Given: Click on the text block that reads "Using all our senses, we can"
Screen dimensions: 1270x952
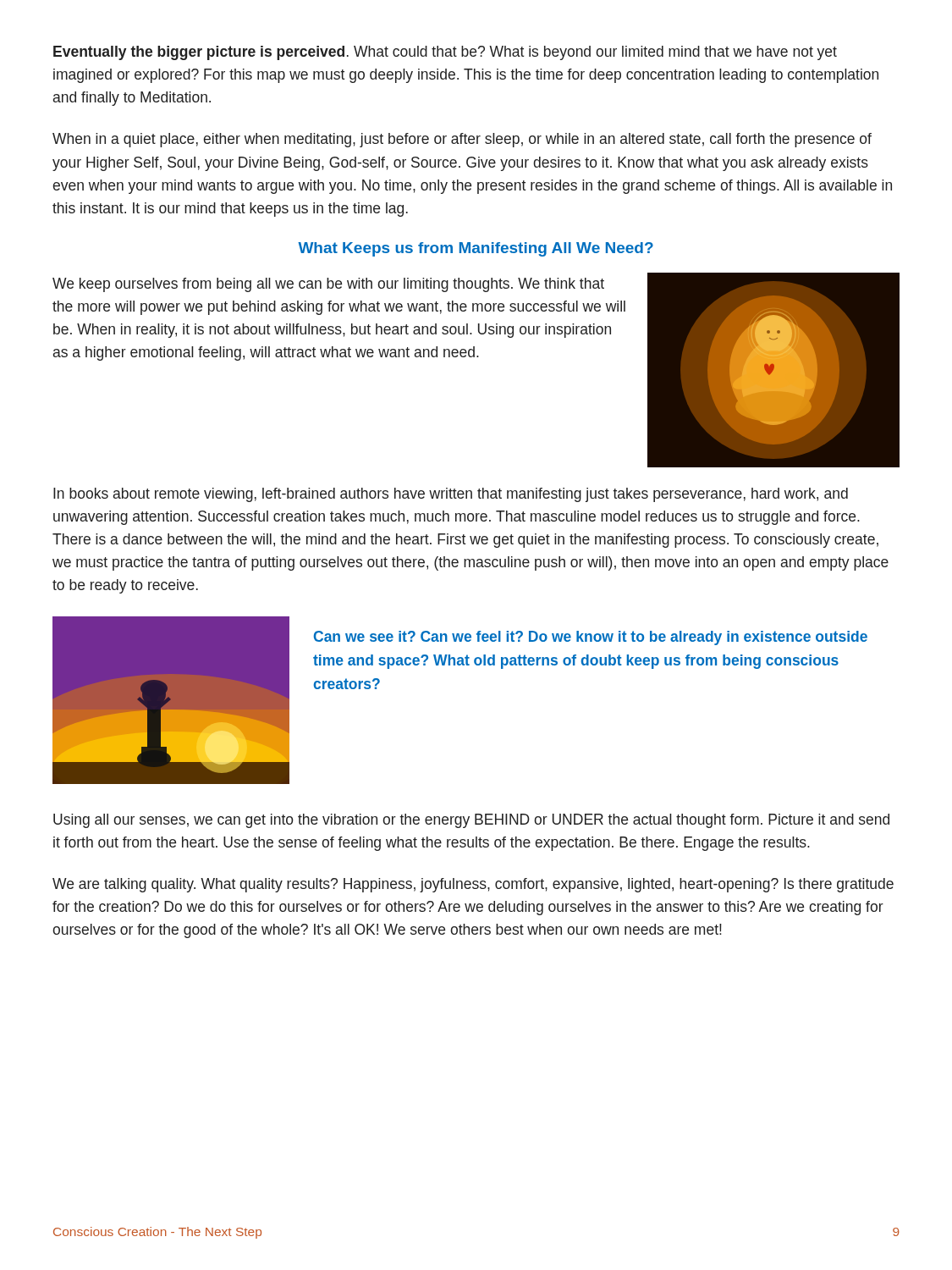Looking at the screenshot, I should 471,831.
